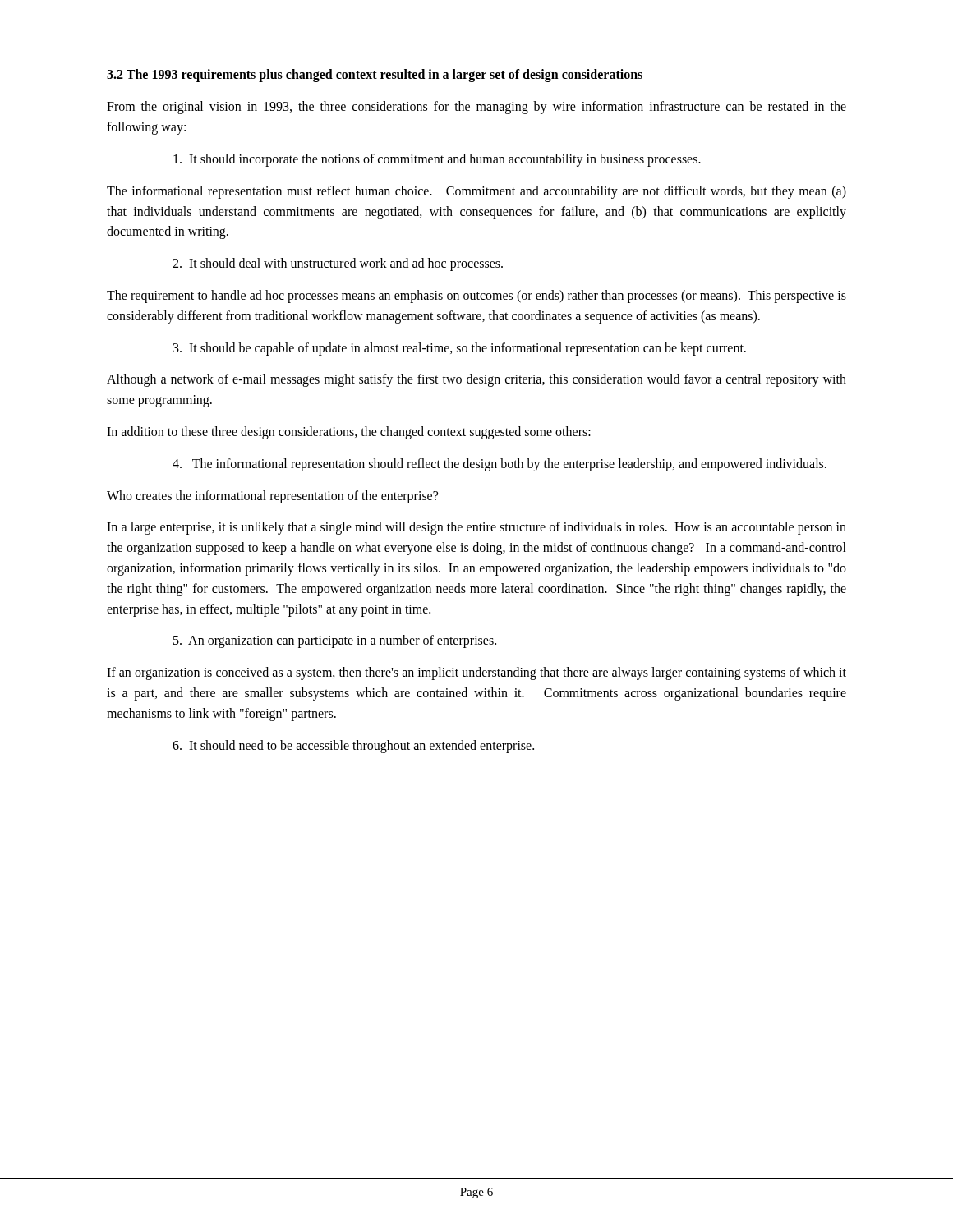Locate the list item containing "5. An organization can"
Viewport: 953px width, 1232px height.
click(335, 641)
